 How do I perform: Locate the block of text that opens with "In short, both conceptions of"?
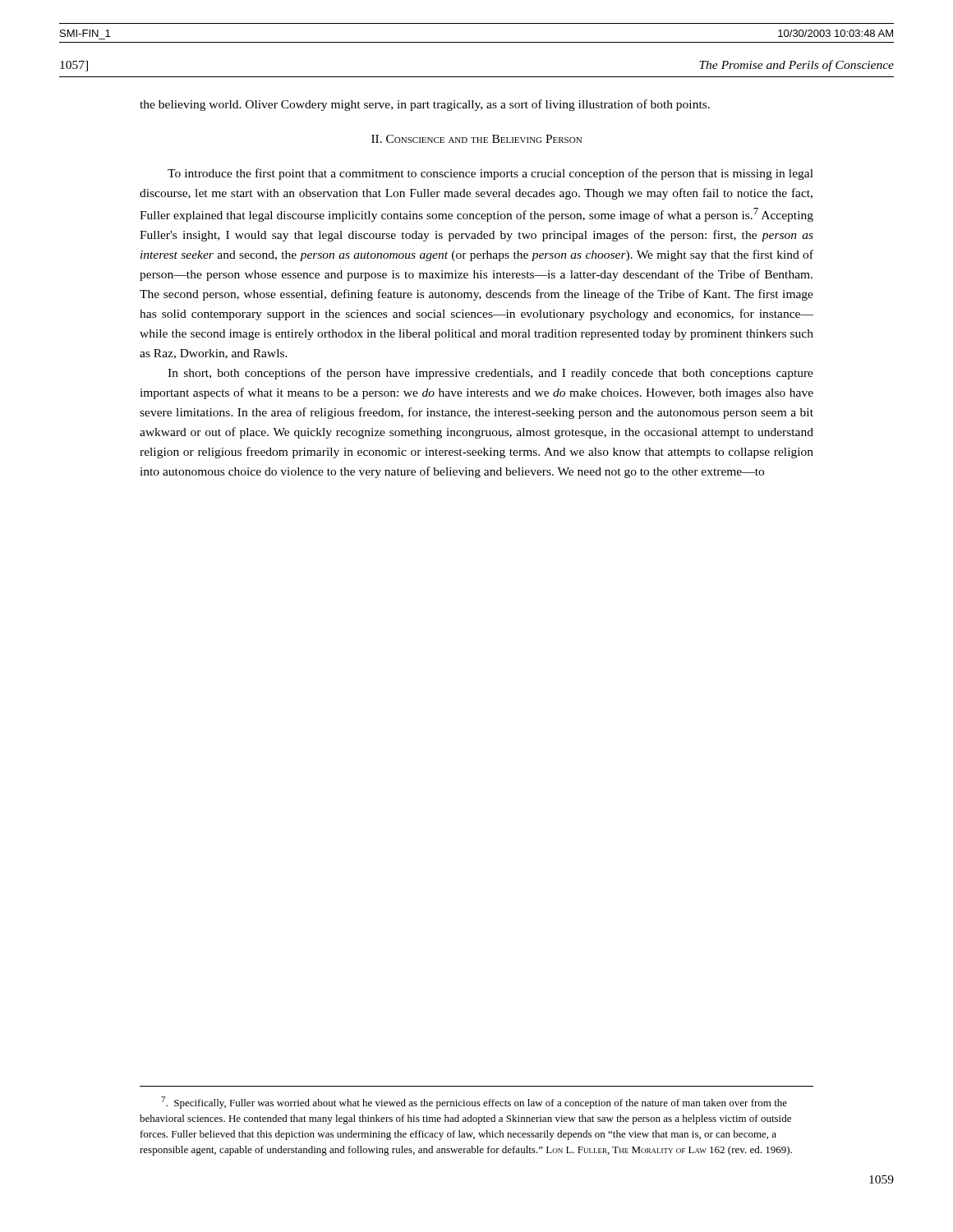tap(476, 423)
